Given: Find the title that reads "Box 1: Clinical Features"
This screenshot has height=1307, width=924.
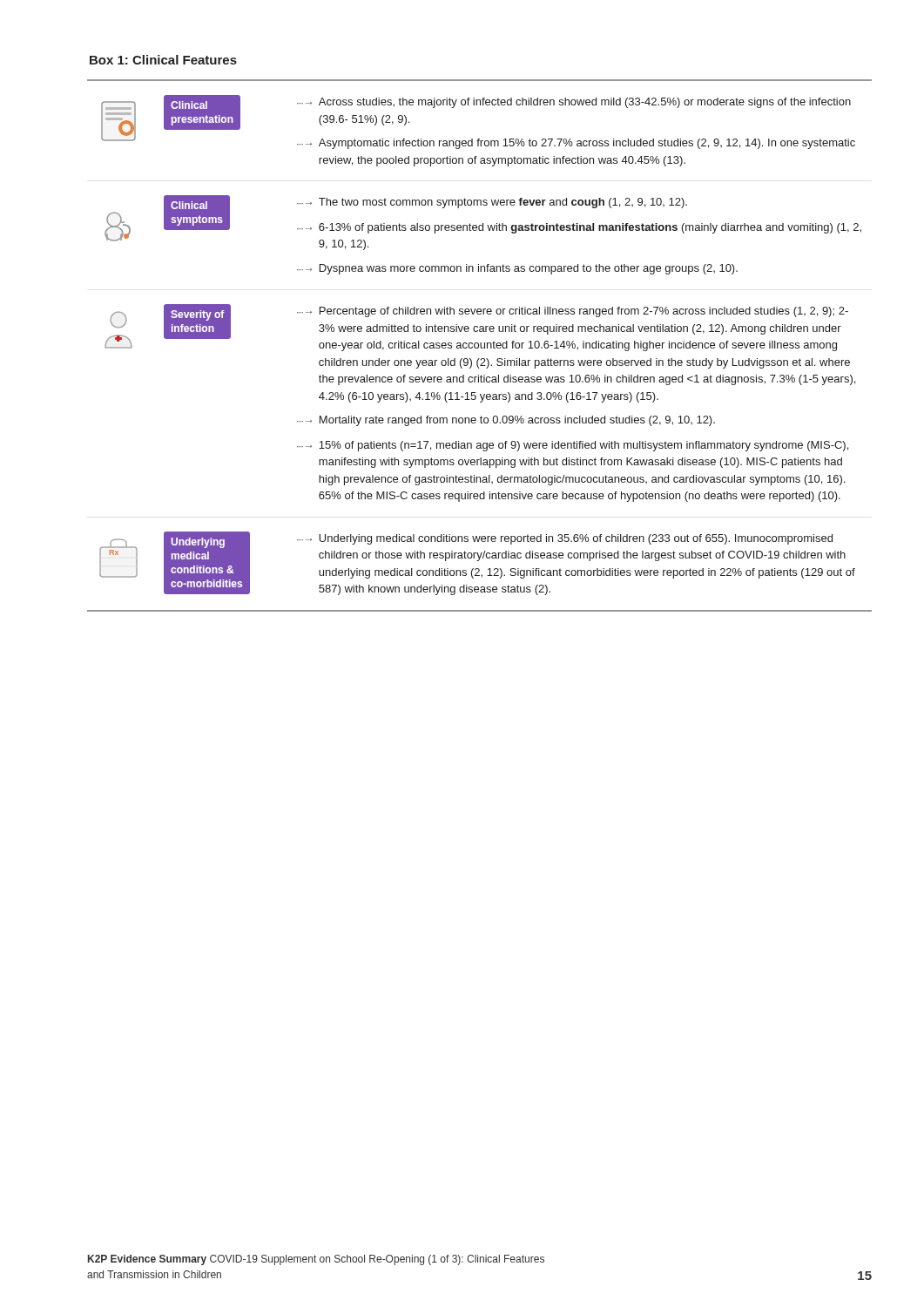Looking at the screenshot, I should (x=163, y=60).
